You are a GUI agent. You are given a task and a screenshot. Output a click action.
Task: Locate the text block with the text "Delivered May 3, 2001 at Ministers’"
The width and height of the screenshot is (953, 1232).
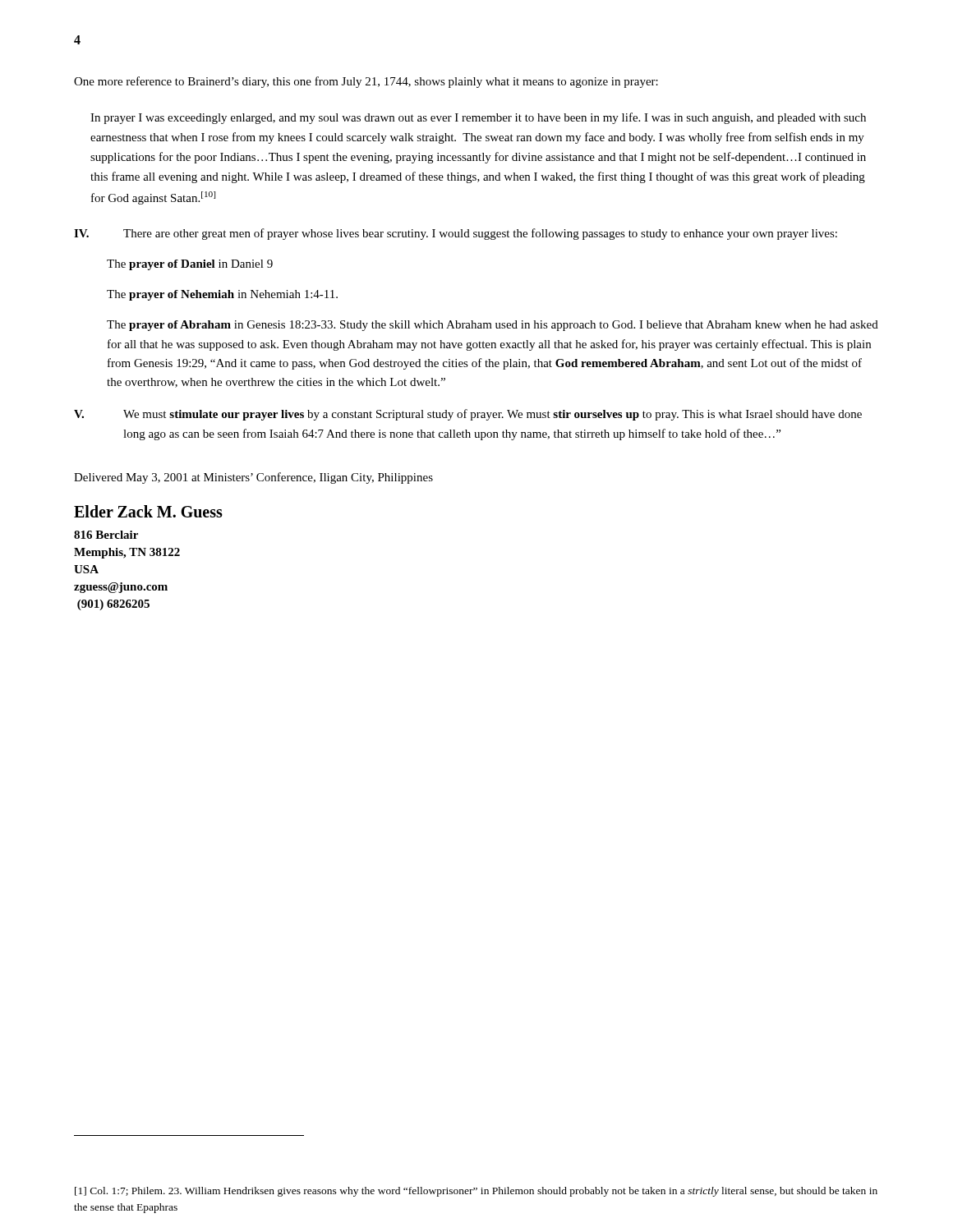253,477
